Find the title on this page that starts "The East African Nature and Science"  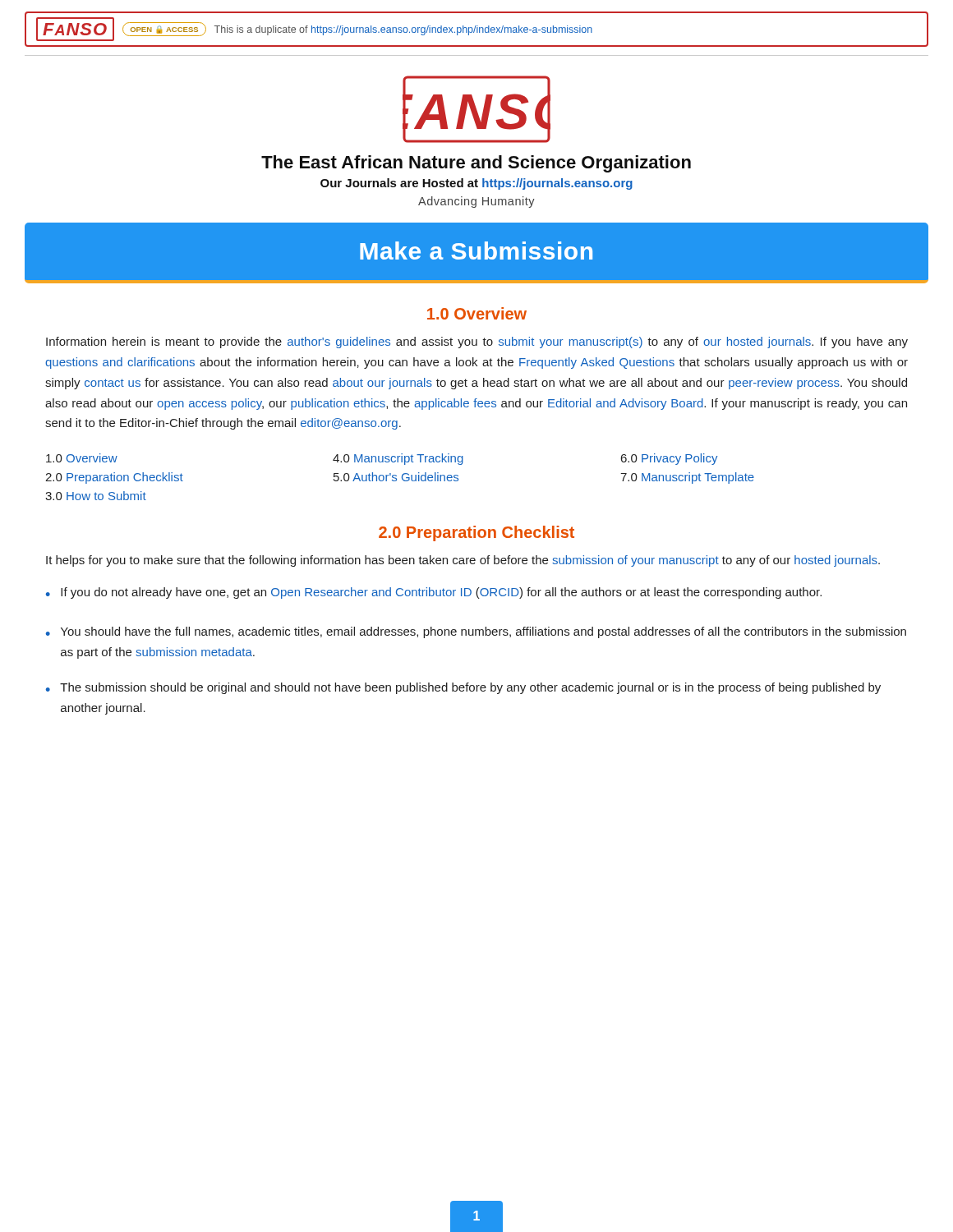[x=476, y=162]
